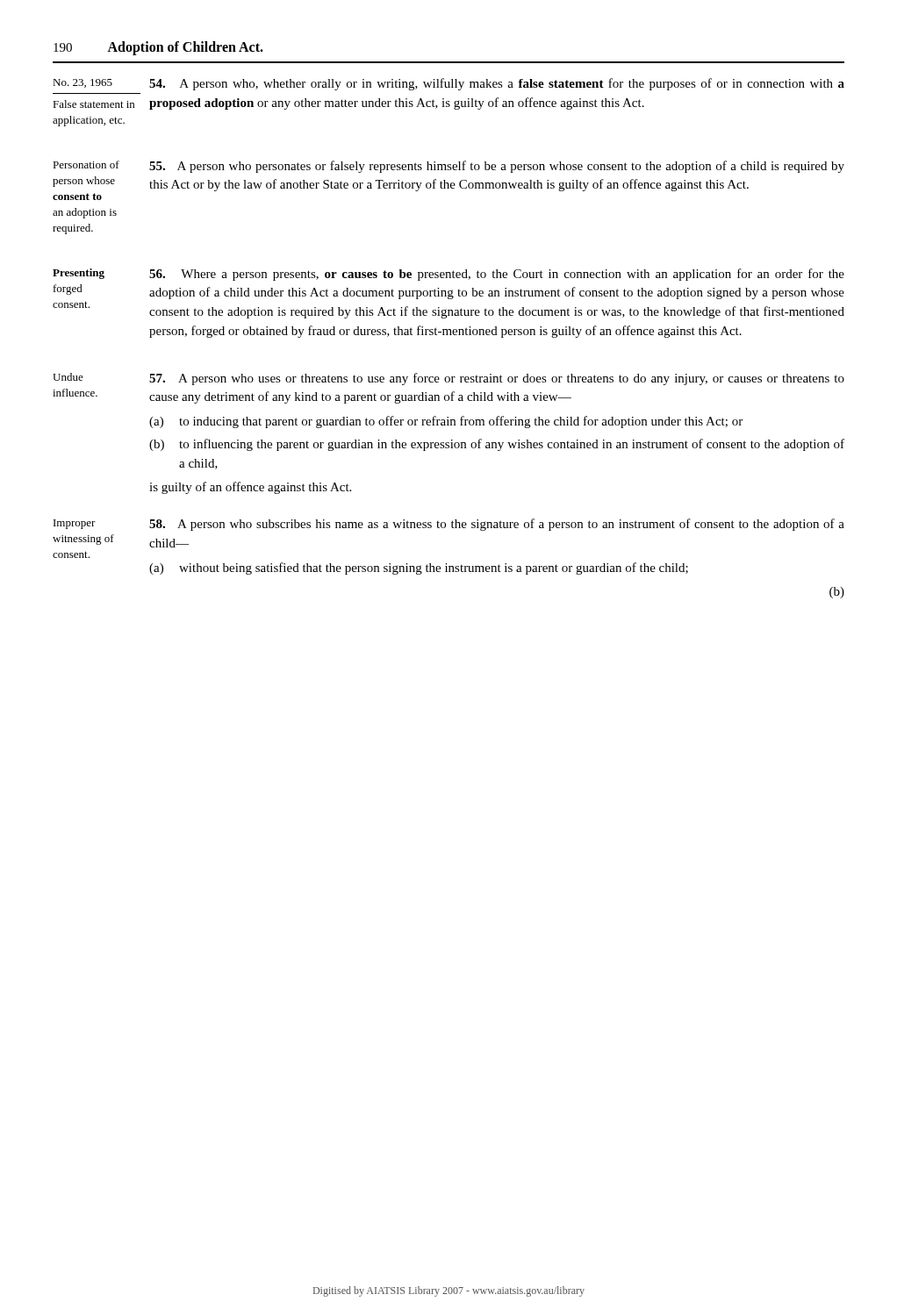Select the text block that says "No. 23, 1965"
The image size is (897, 1316).
(97, 101)
